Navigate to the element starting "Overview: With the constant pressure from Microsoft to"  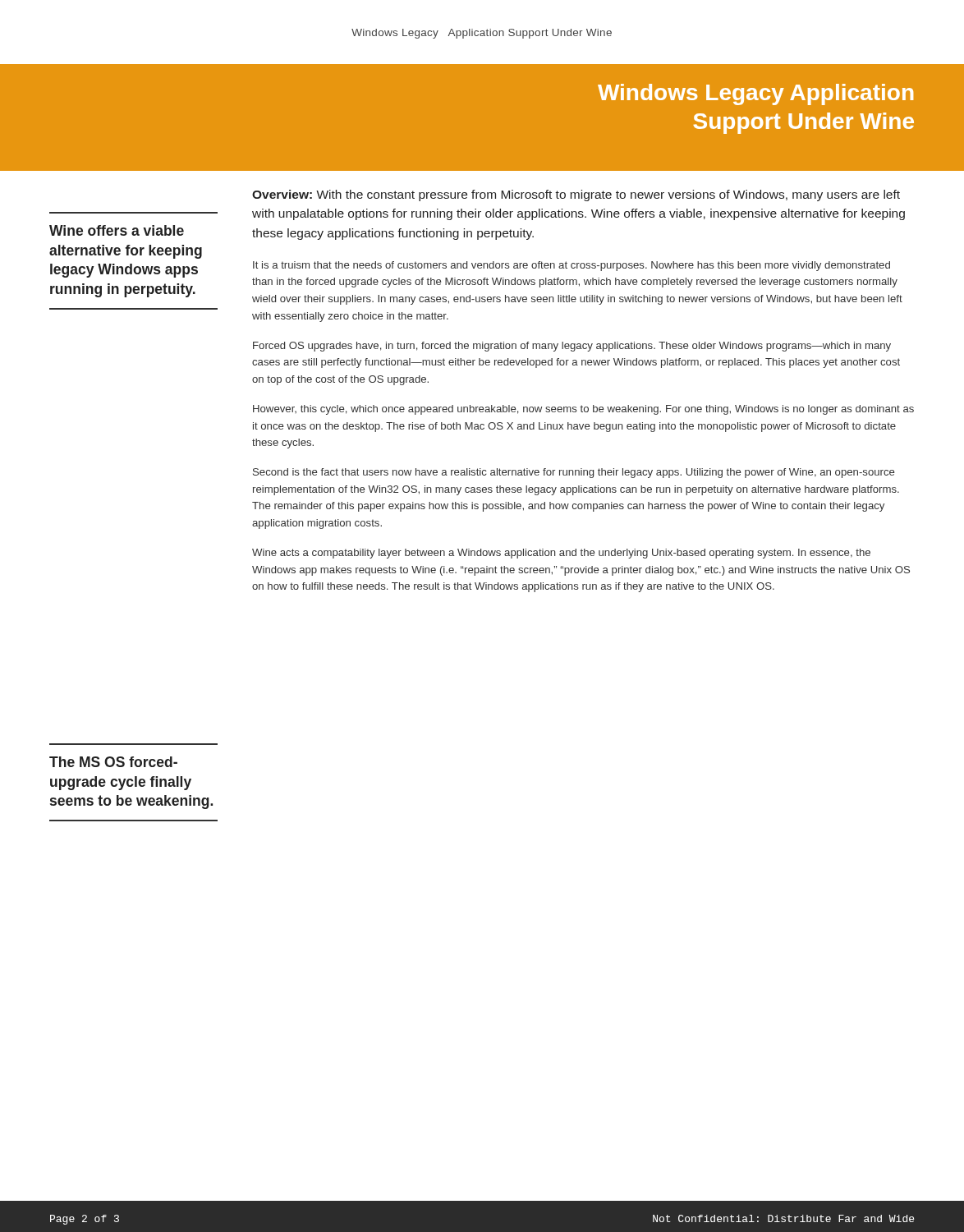point(579,213)
